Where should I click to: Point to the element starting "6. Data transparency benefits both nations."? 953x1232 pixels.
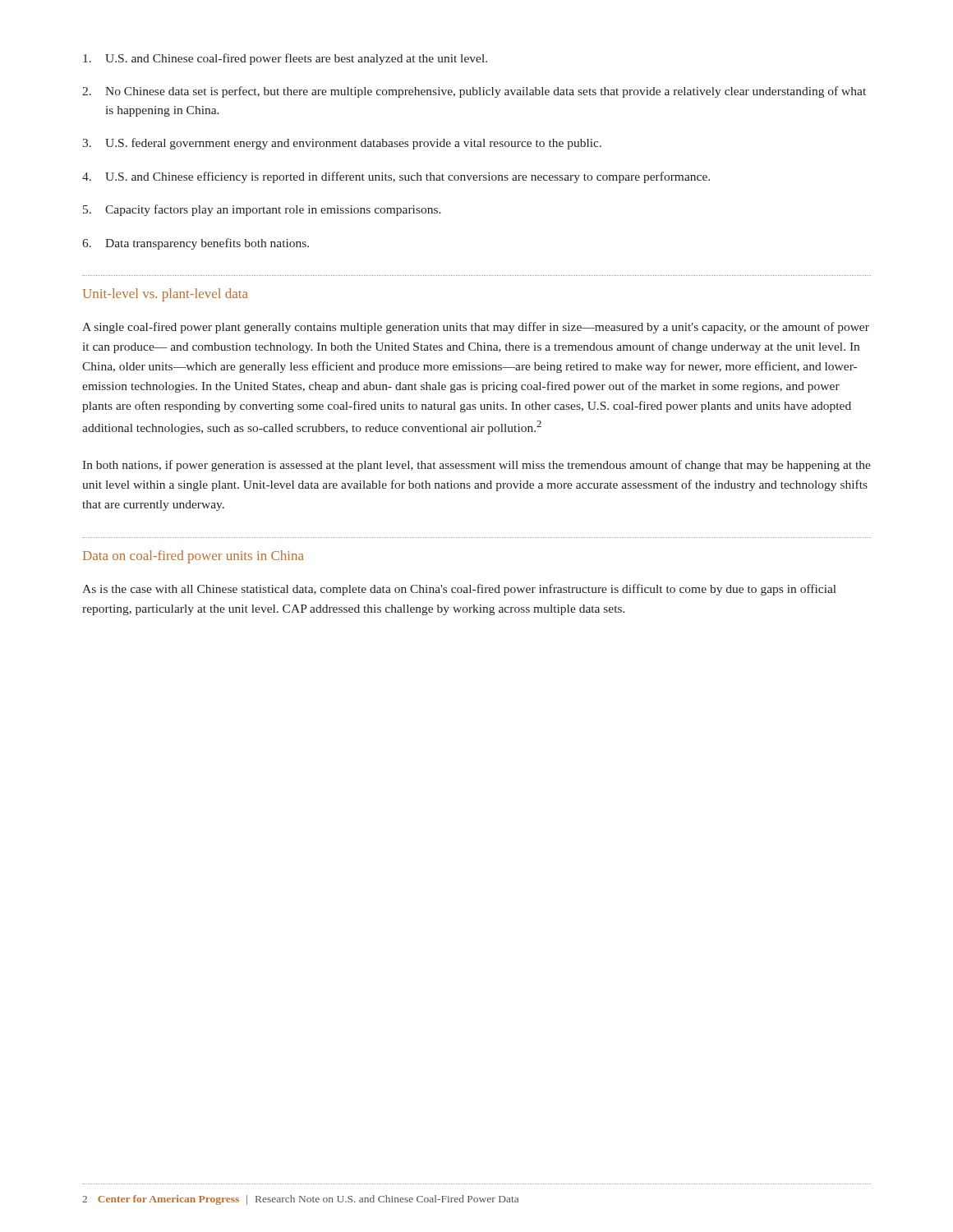tap(196, 244)
